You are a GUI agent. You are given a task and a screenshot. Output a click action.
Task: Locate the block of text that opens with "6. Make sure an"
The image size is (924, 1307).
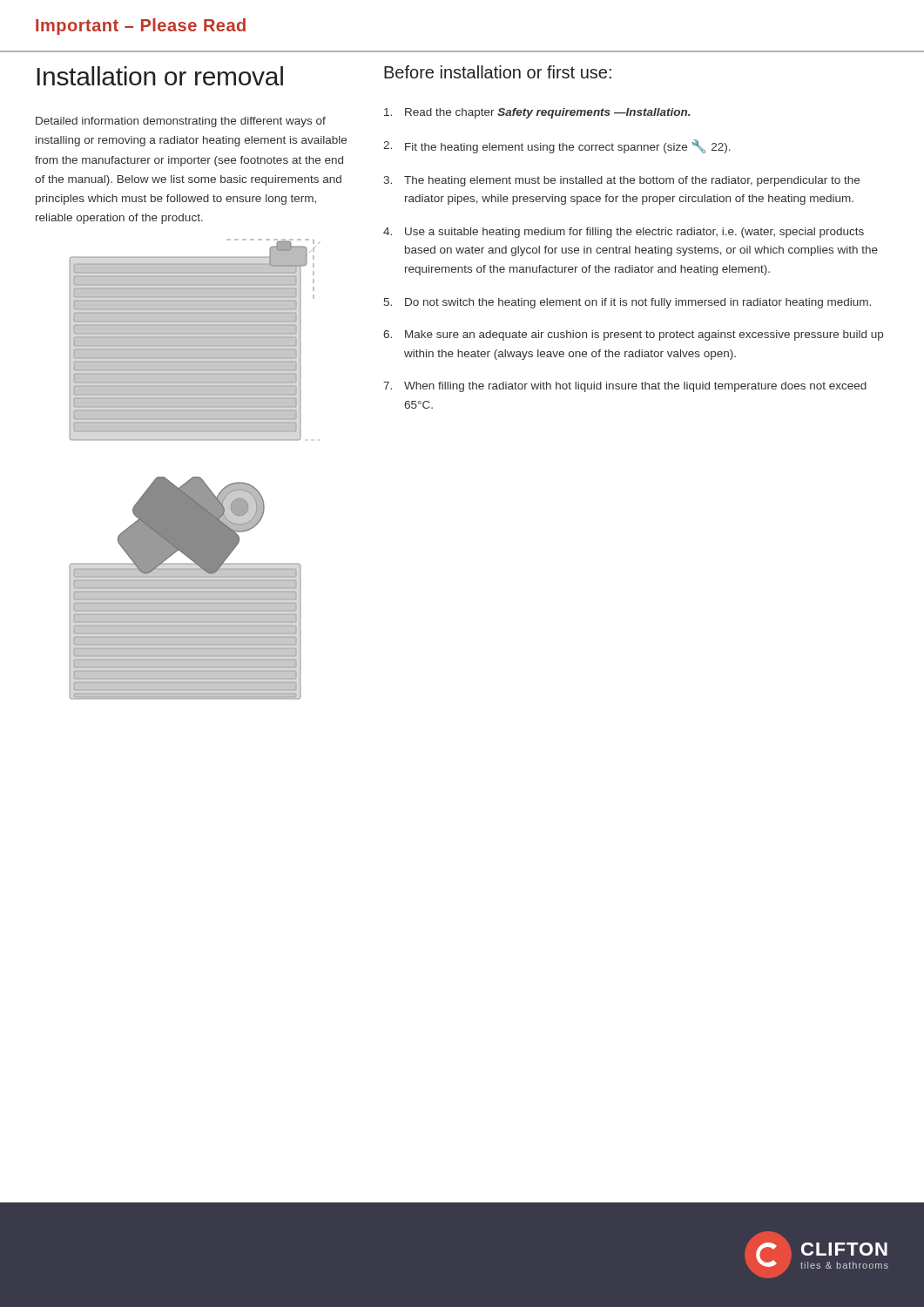636,344
